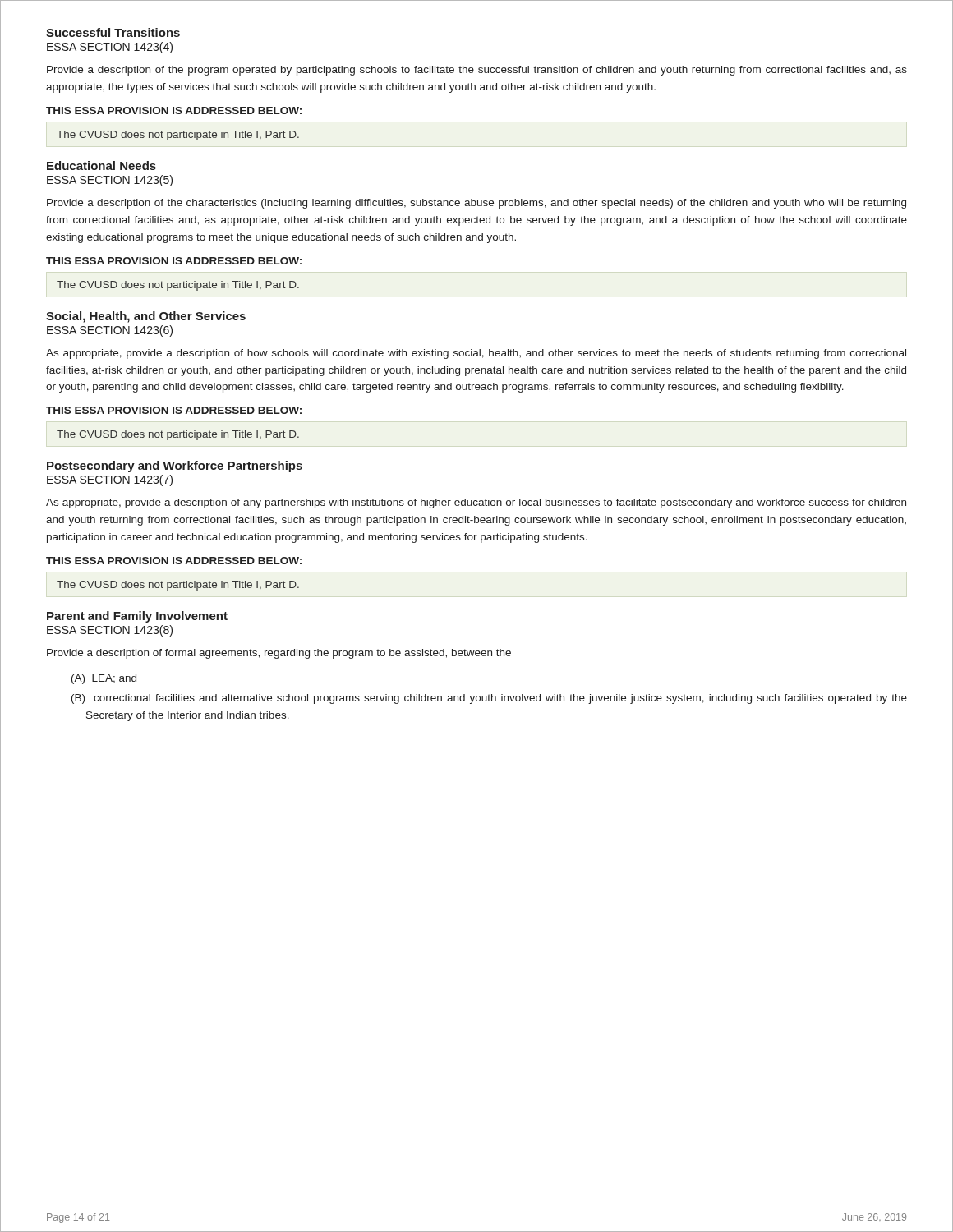Click the section header that begins "Parent and Family"
This screenshot has width=953, height=1232.
tap(137, 617)
